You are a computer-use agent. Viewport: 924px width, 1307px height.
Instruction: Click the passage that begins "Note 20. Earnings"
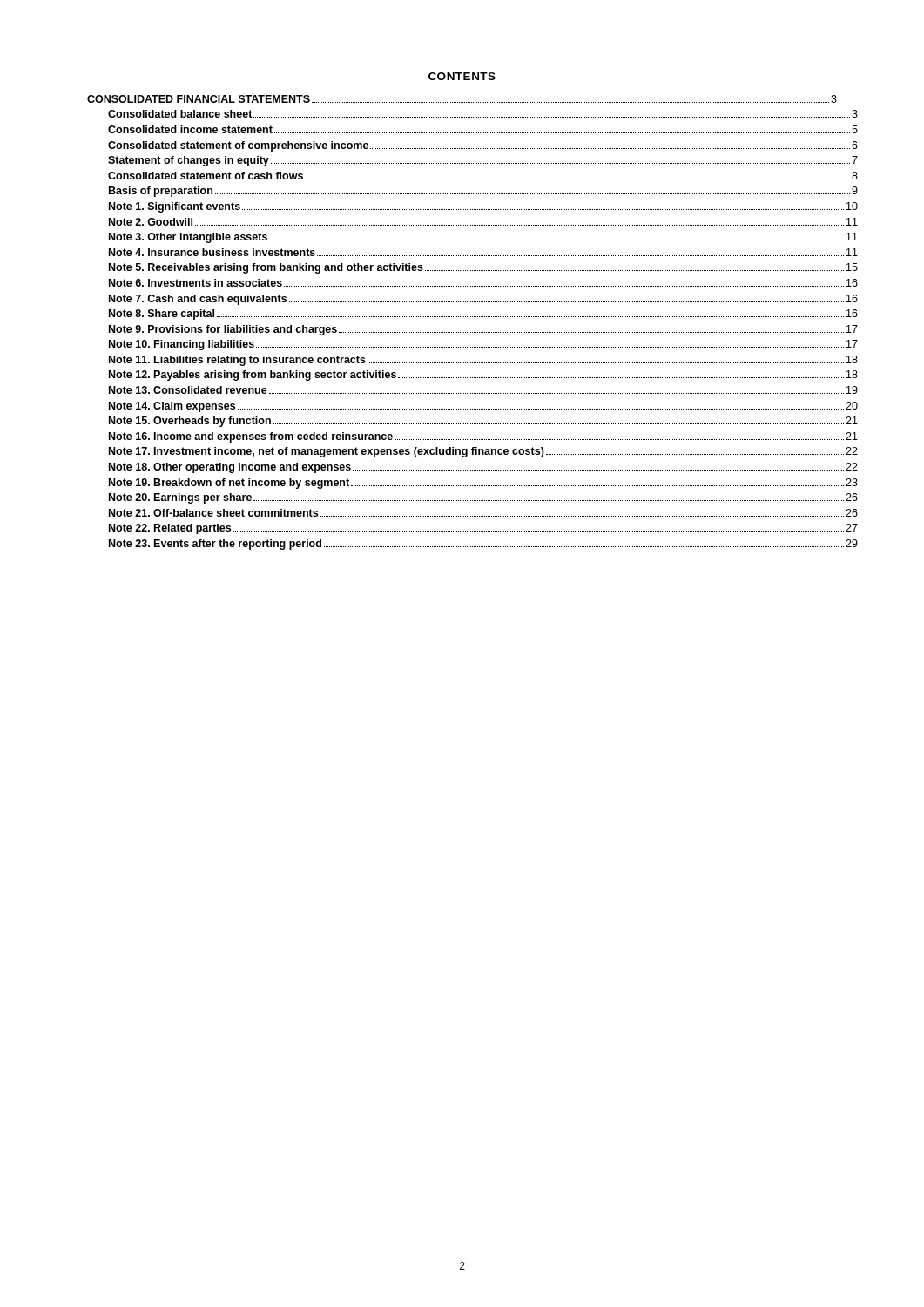click(x=483, y=498)
